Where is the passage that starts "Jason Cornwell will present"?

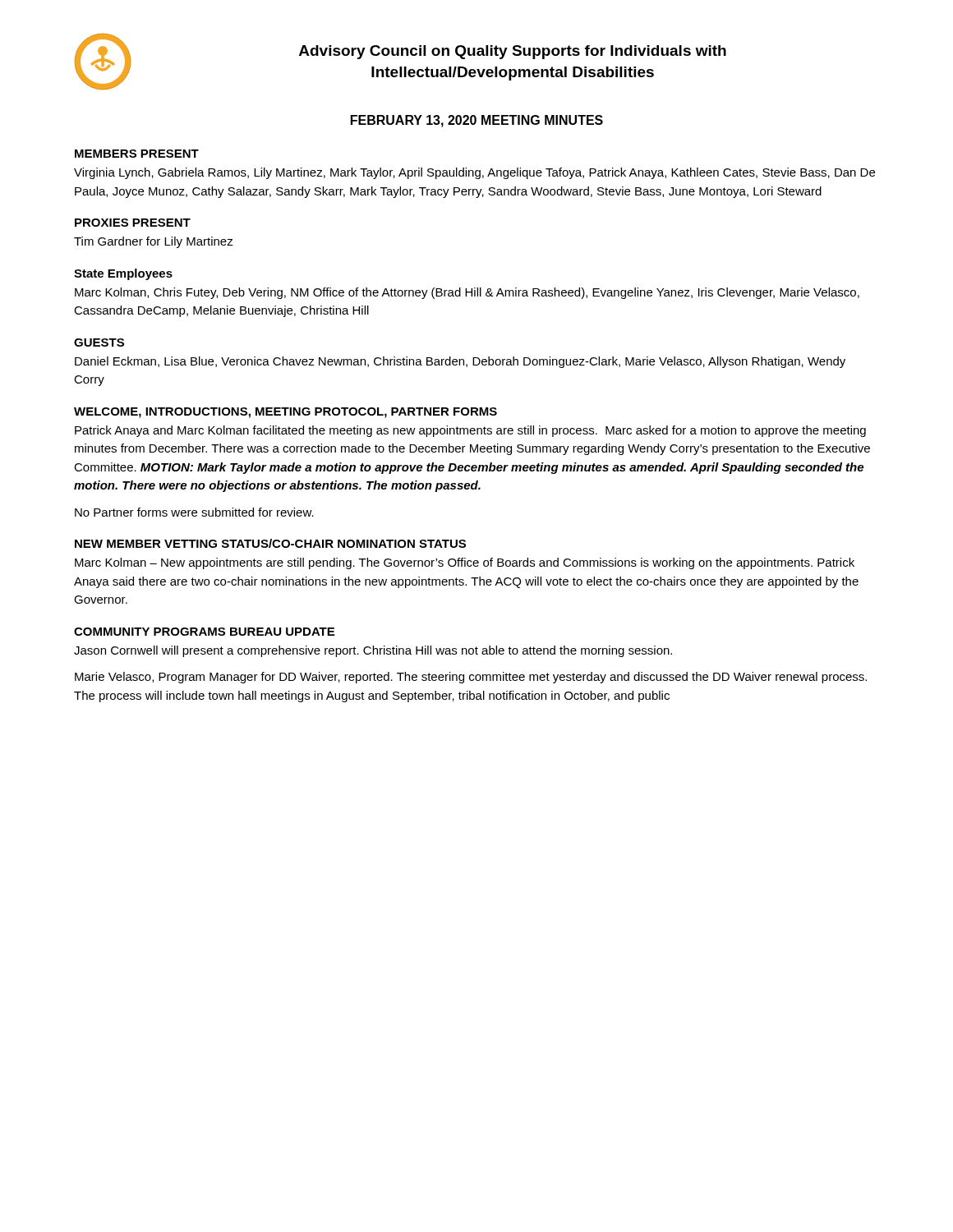[374, 650]
